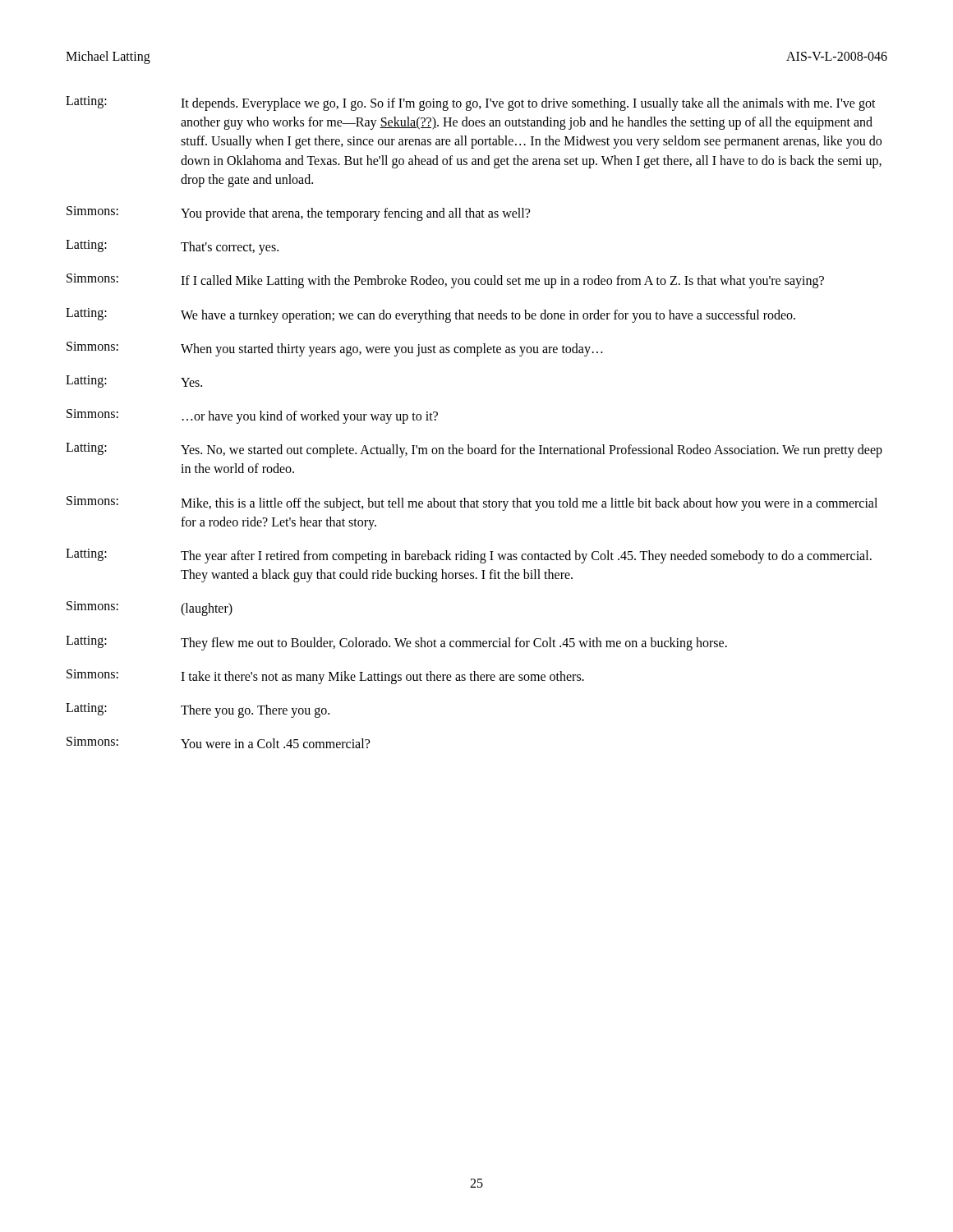Navigate to the region starting "Latting: They flew"
This screenshot has width=953, height=1232.
tap(476, 650)
